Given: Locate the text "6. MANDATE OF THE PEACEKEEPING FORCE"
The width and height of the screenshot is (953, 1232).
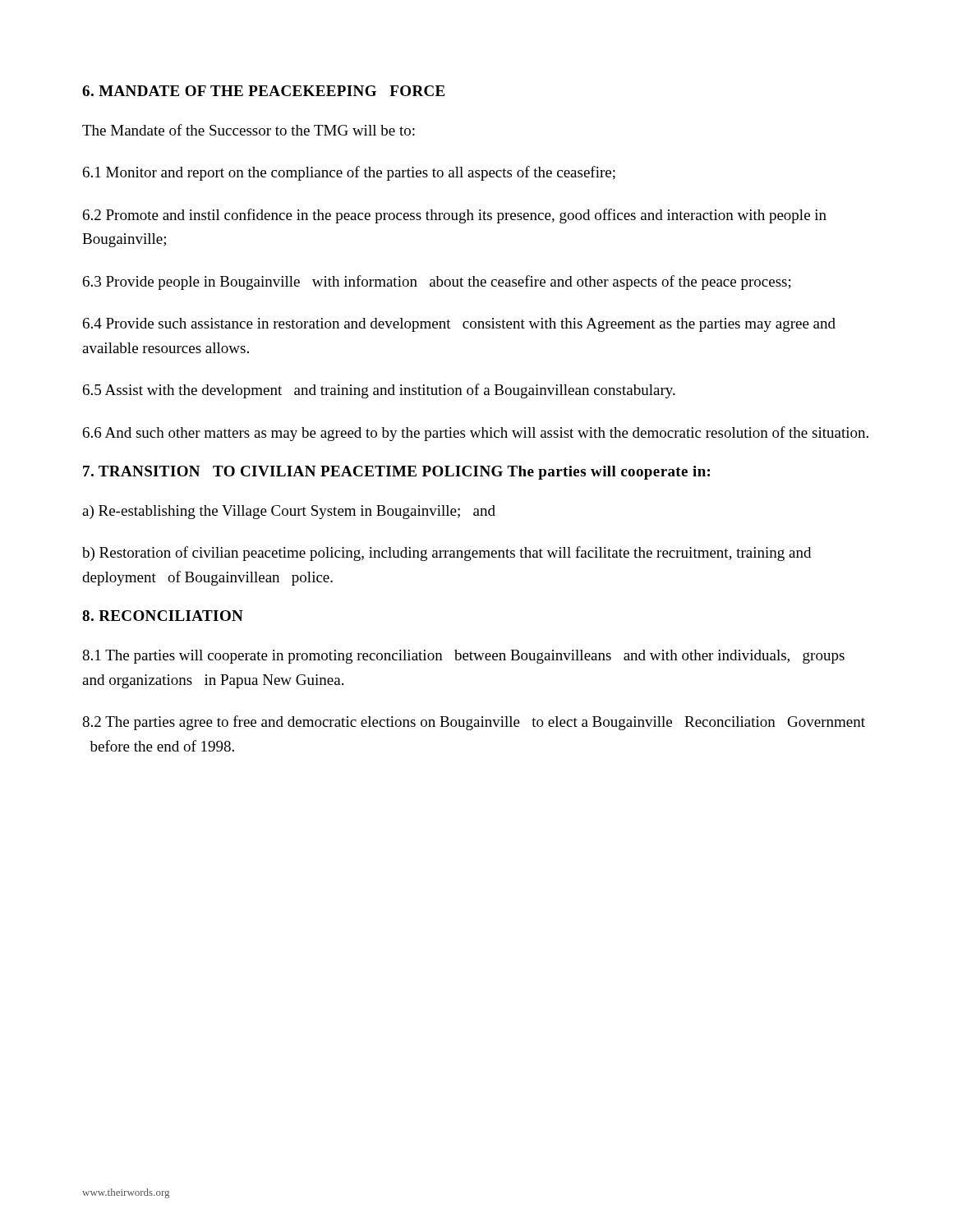Looking at the screenshot, I should click(264, 91).
